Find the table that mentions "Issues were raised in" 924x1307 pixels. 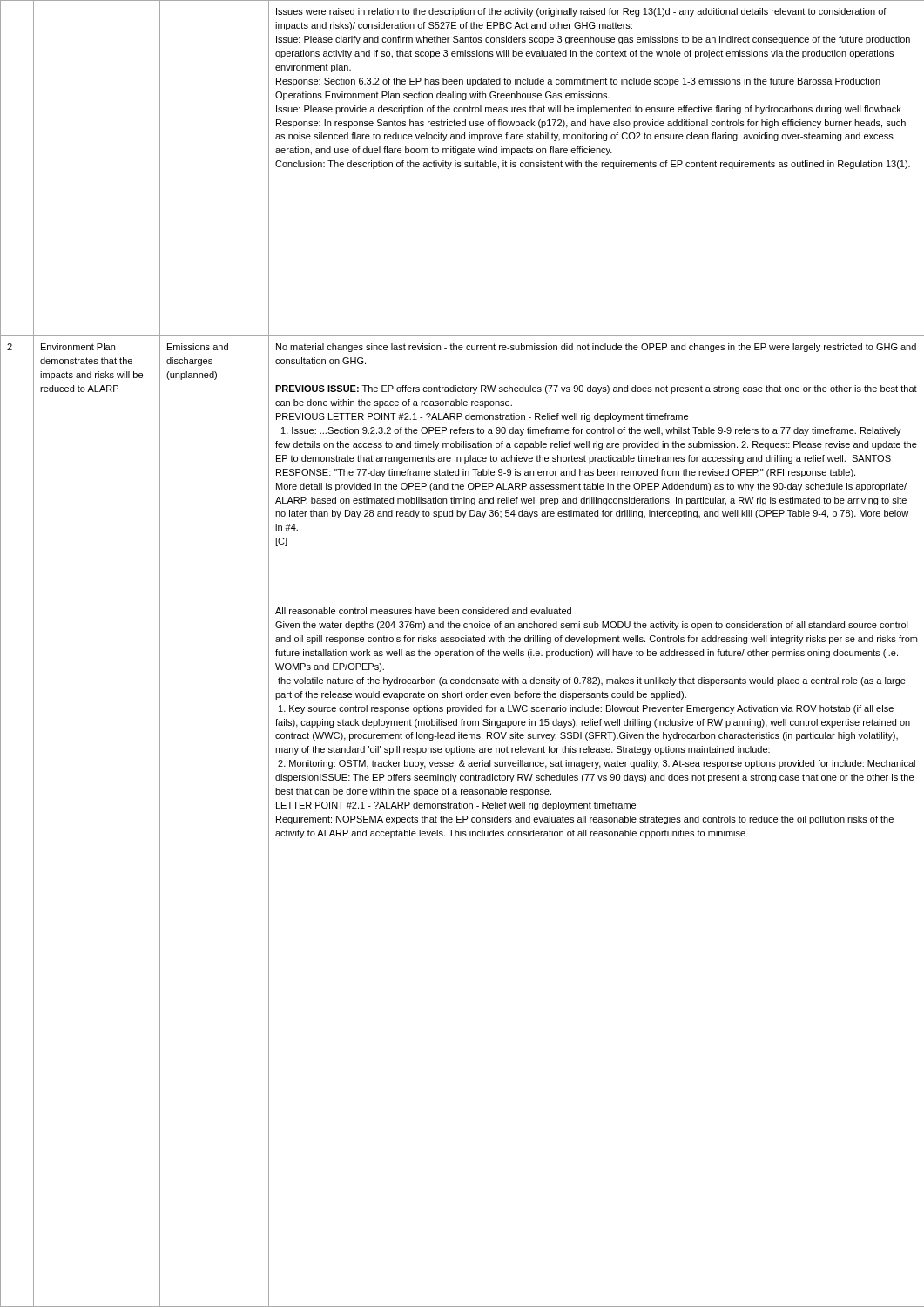(462, 654)
